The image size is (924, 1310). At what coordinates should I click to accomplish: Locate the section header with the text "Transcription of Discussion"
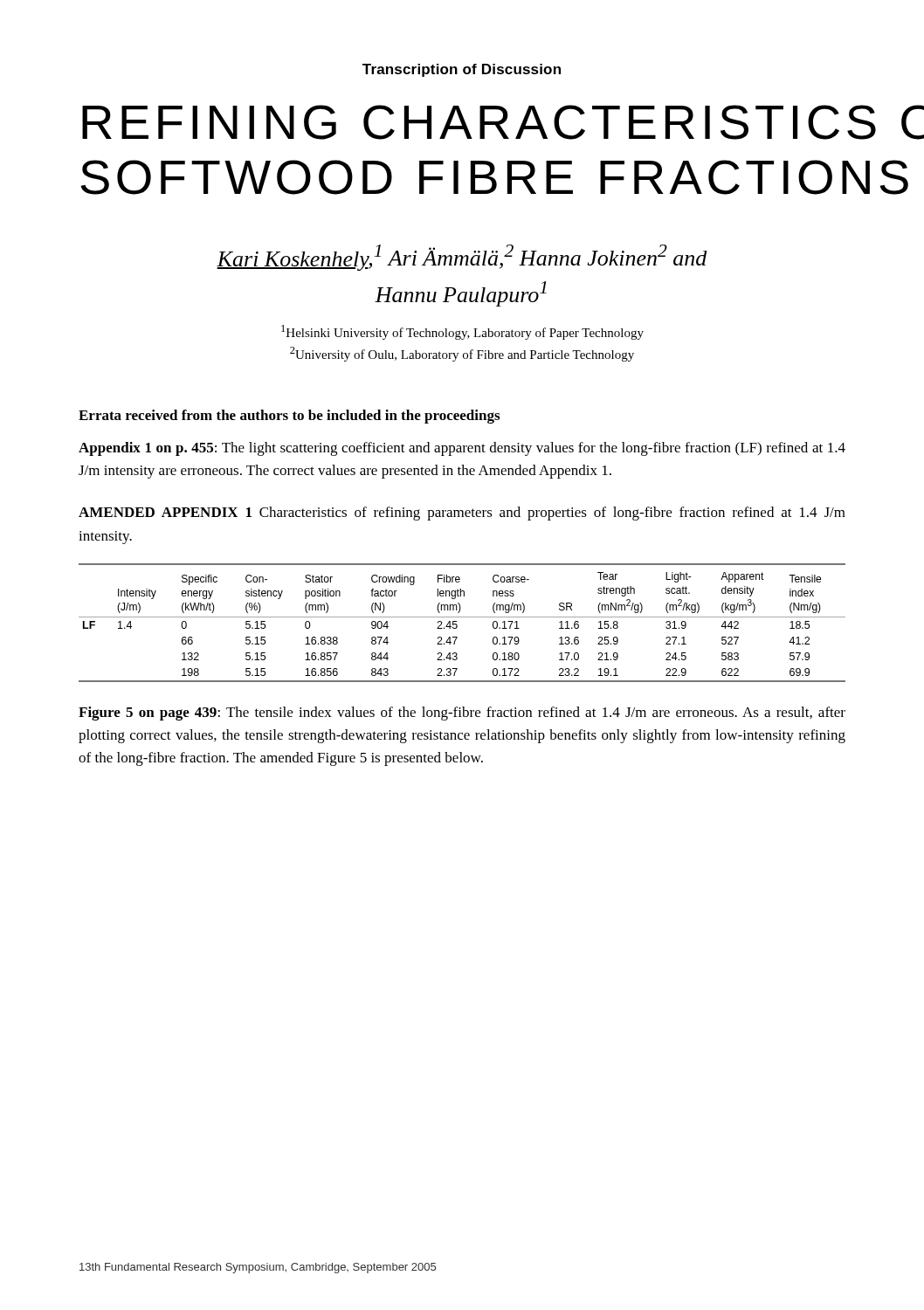pyautogui.click(x=462, y=69)
